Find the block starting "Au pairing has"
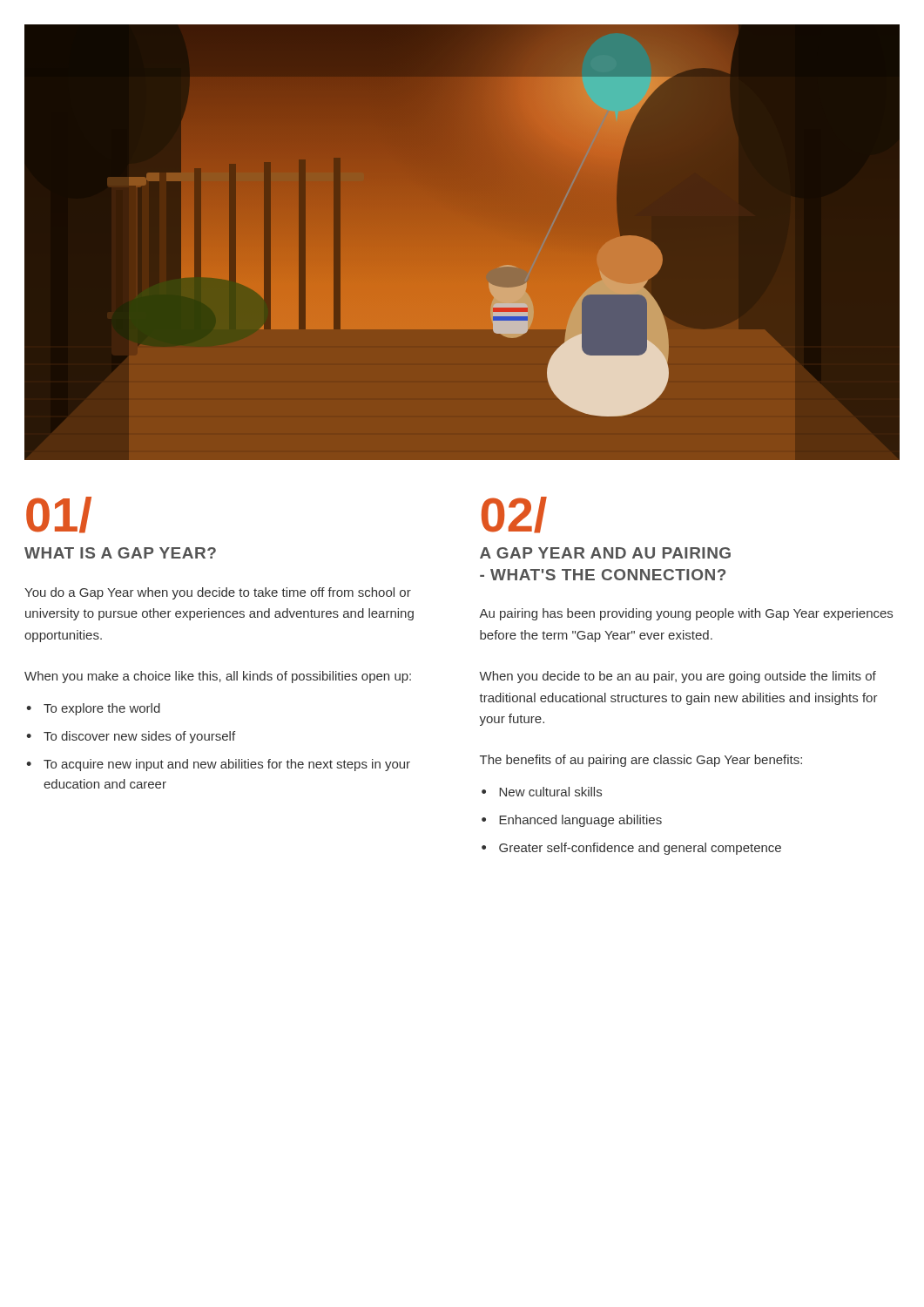Screen dimensions: 1307x924 (x=686, y=624)
